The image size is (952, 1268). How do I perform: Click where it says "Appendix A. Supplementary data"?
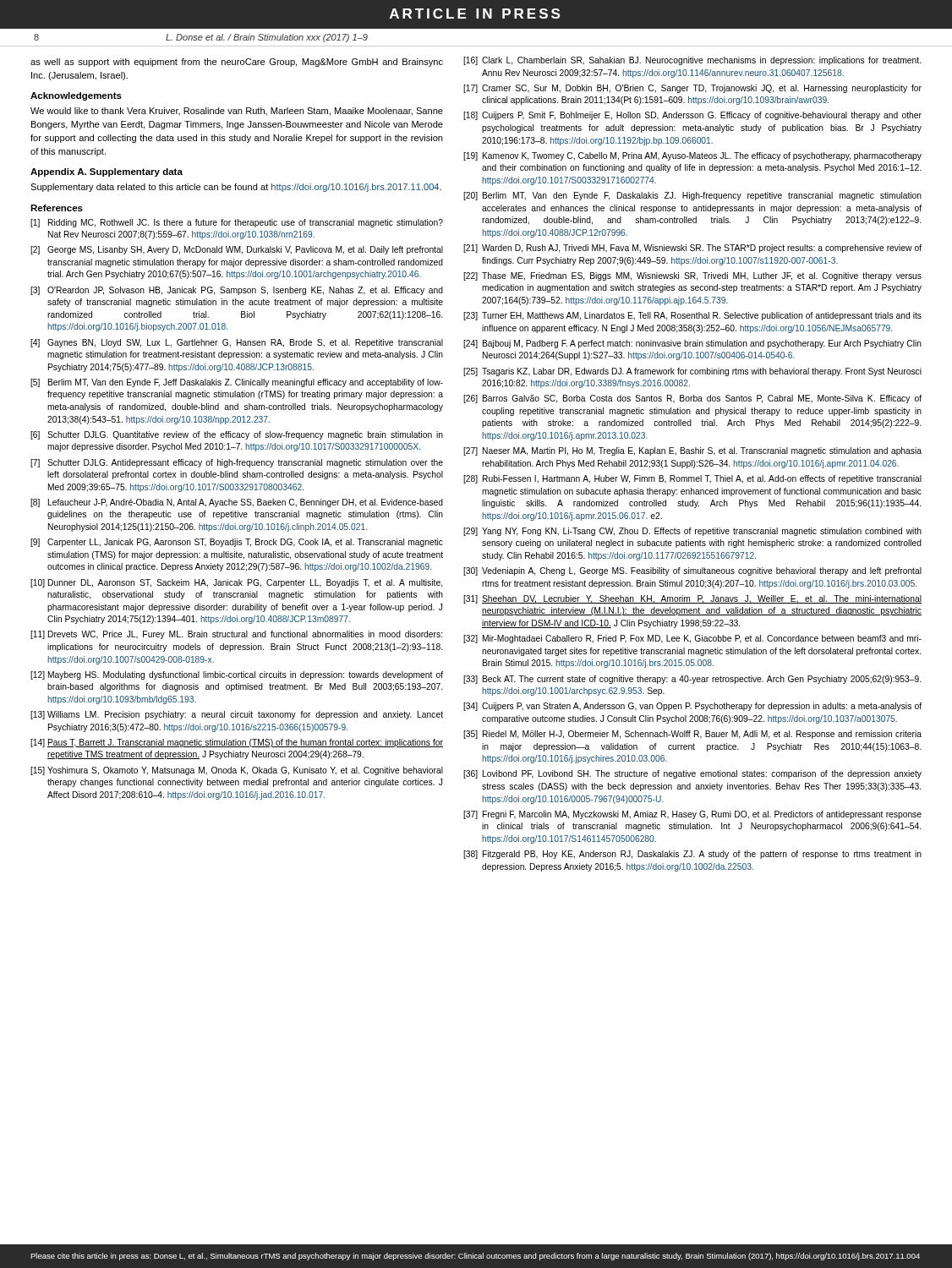click(x=106, y=172)
